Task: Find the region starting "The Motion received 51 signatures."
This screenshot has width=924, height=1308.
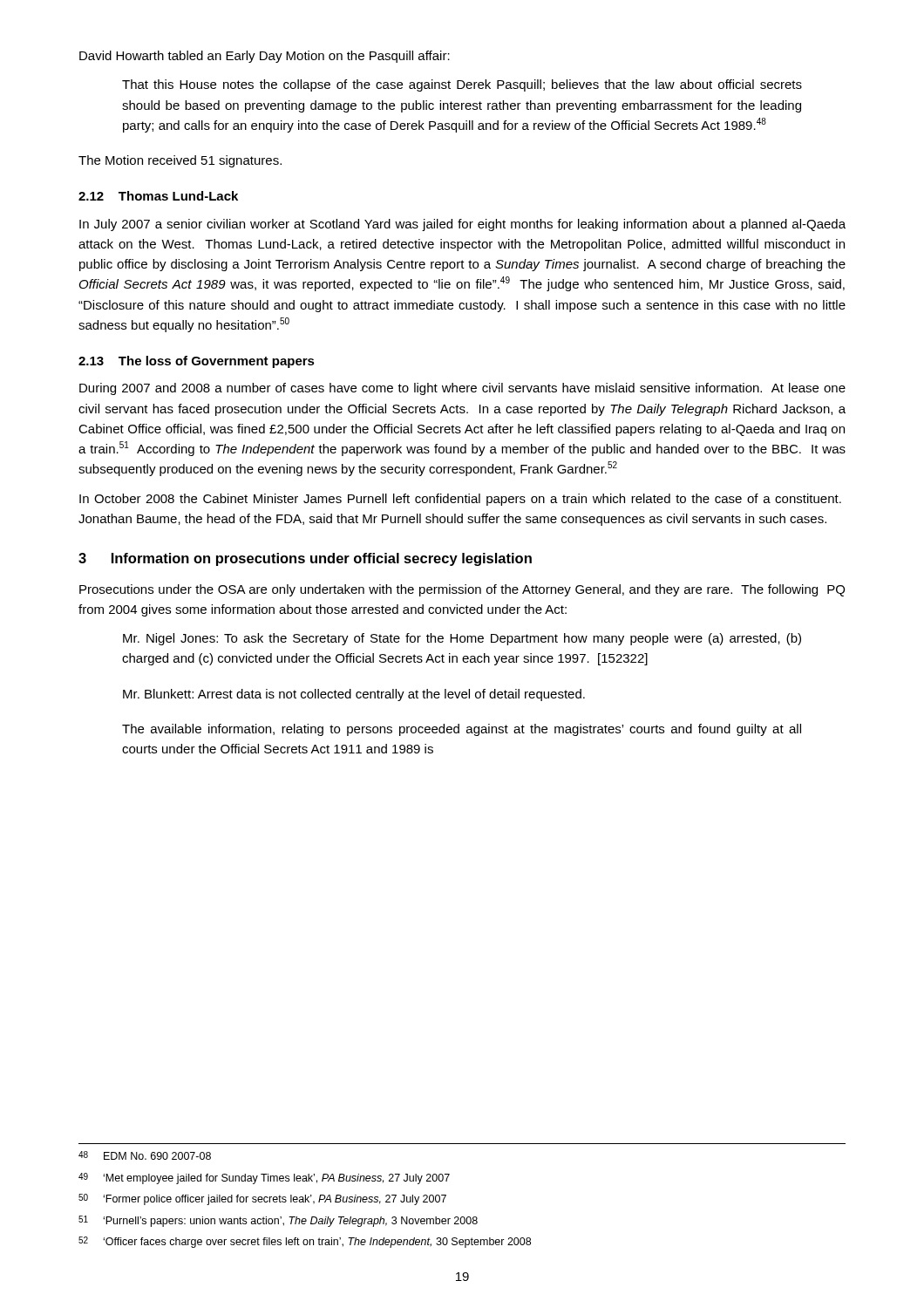Action: [180, 161]
